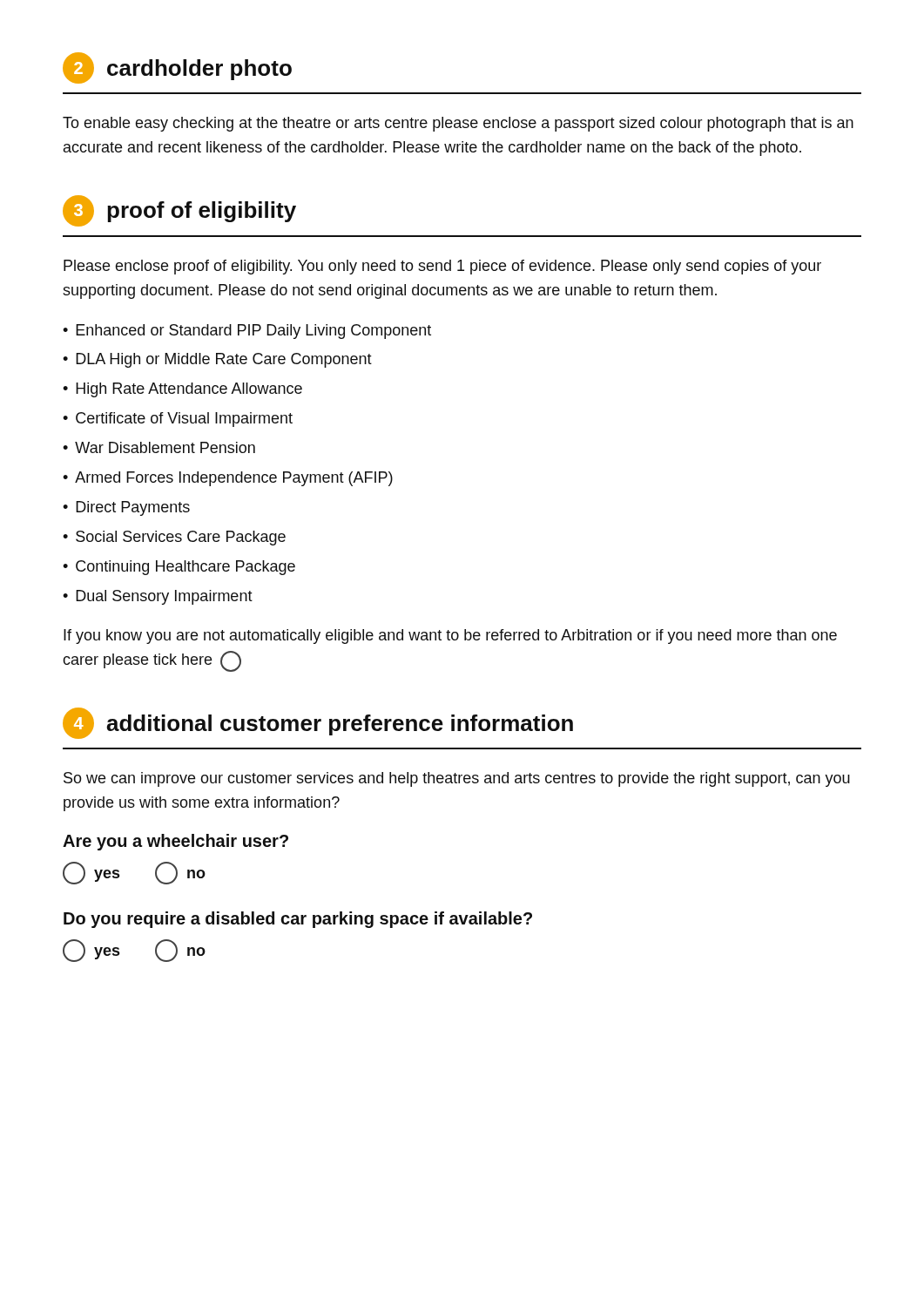Find the element starting "Do you require a disabled"

click(x=462, y=935)
